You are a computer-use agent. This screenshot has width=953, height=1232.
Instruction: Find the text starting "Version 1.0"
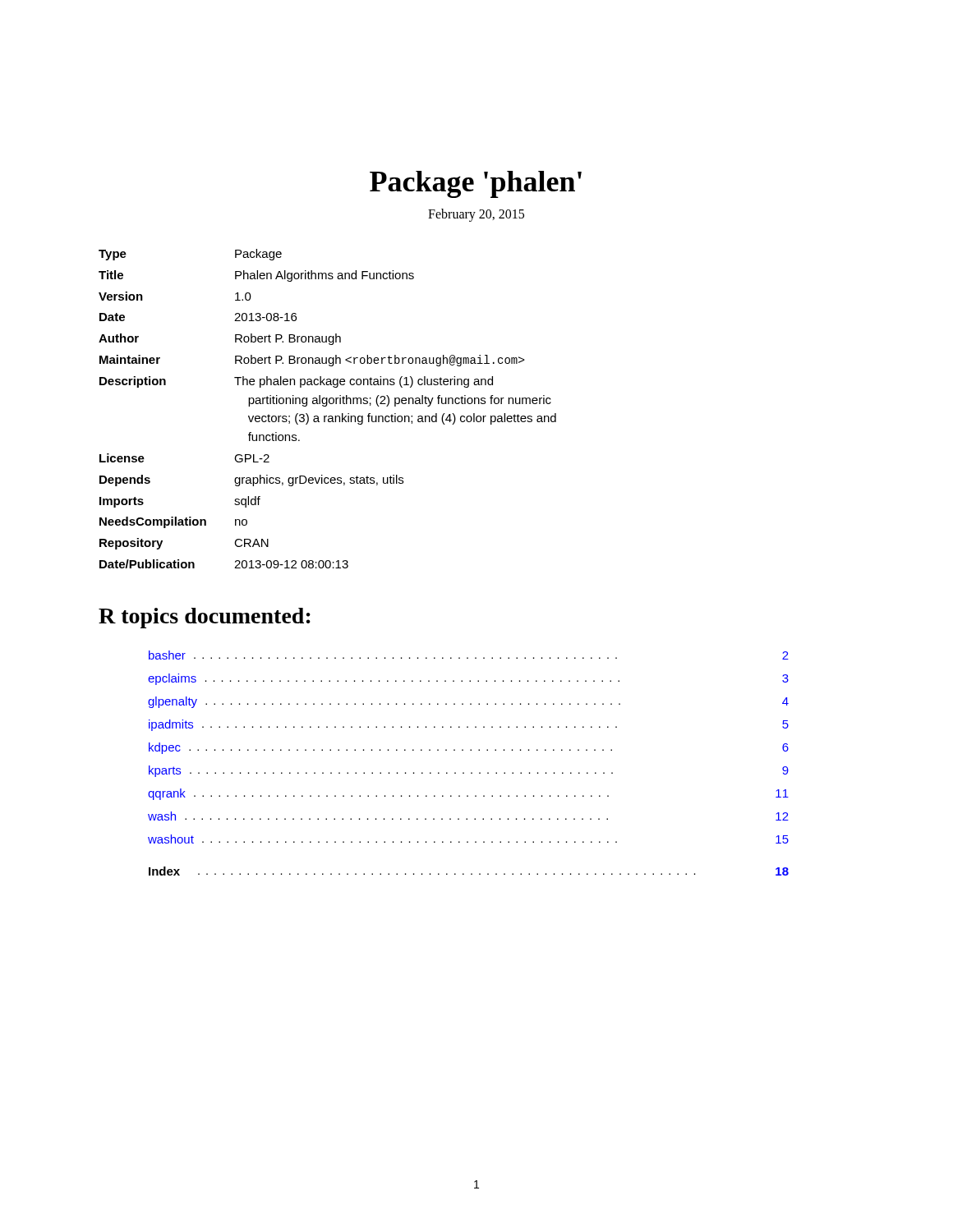click(x=121, y=295)
